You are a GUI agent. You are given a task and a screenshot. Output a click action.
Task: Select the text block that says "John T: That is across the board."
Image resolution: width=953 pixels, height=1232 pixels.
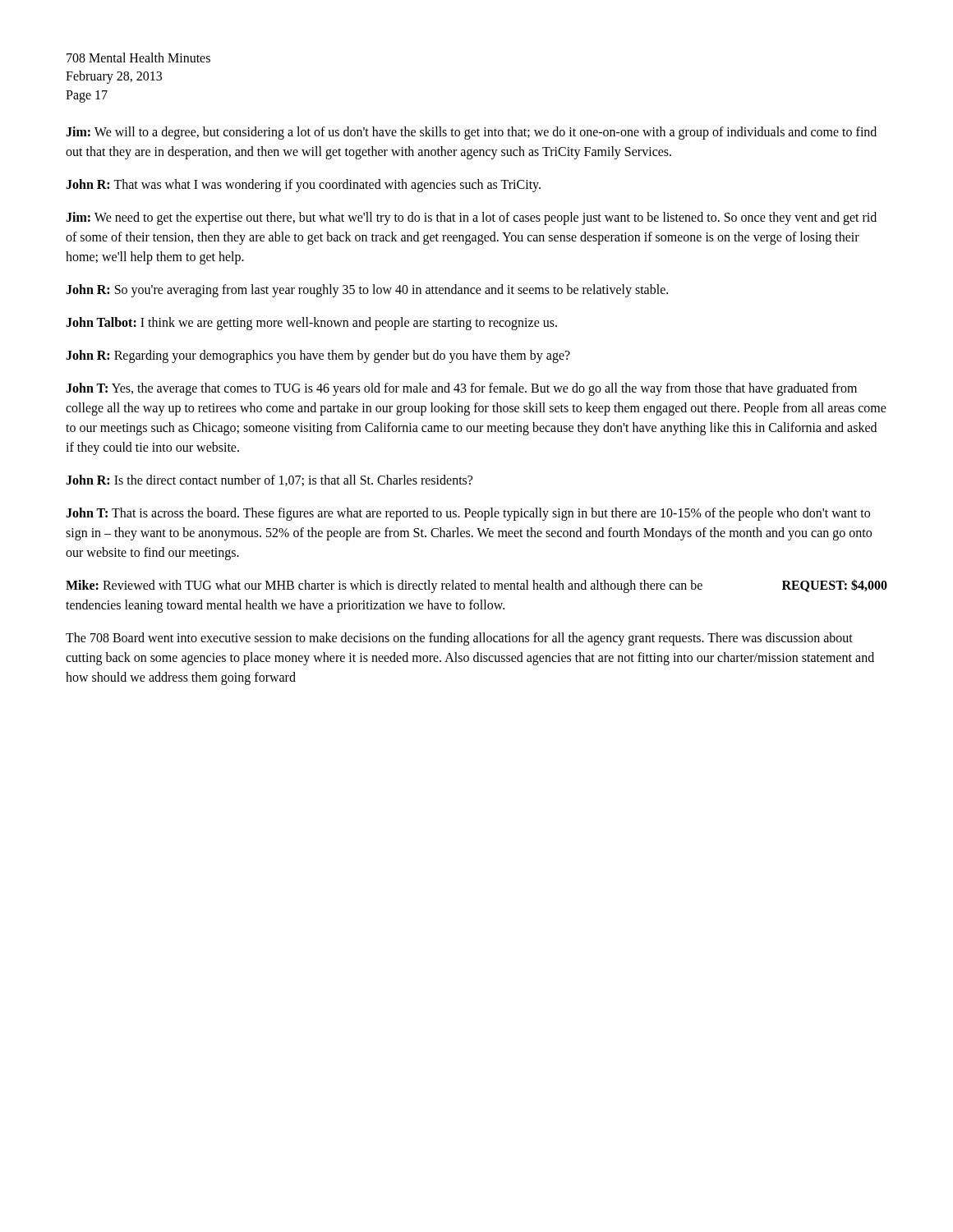(469, 533)
